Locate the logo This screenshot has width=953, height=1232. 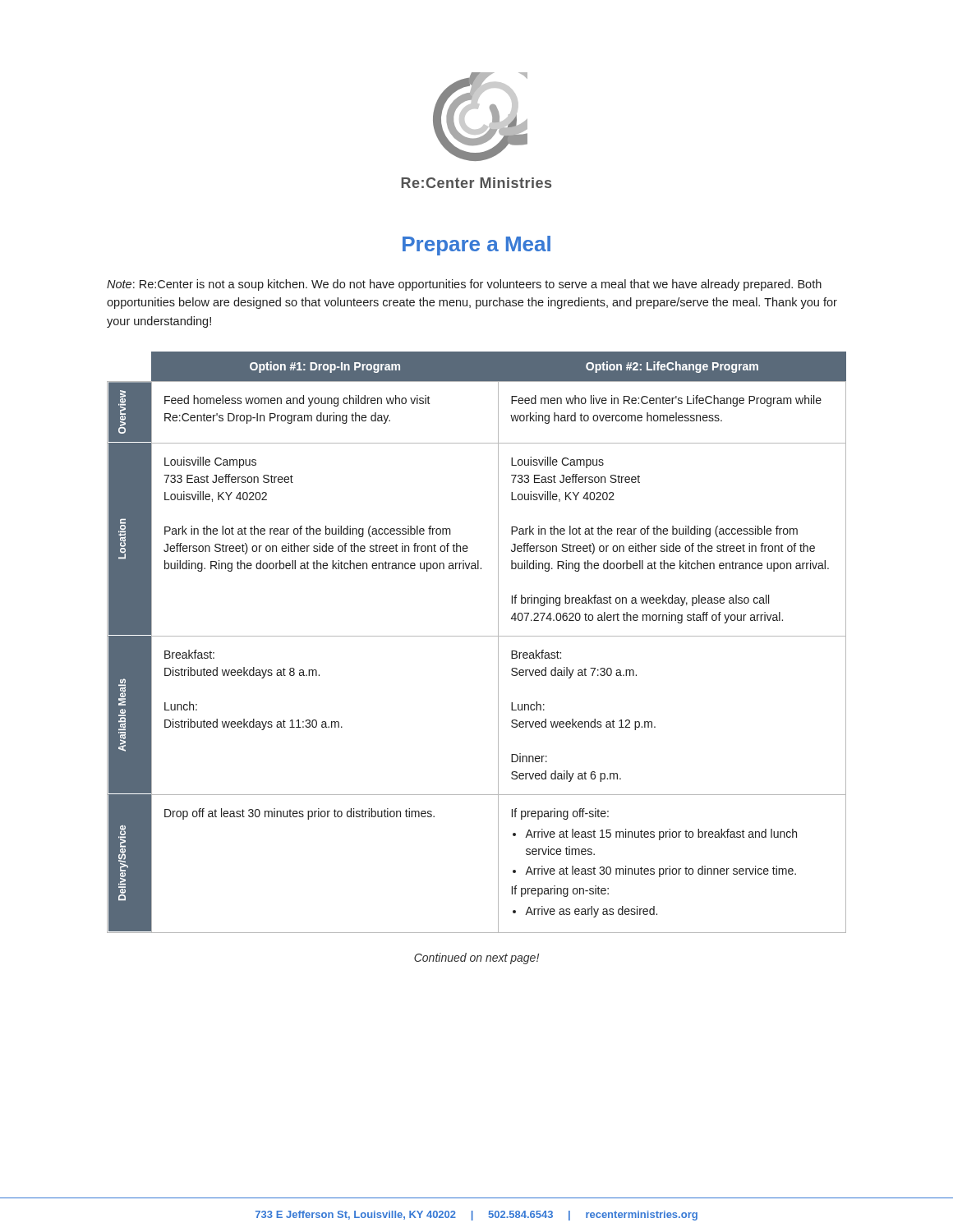tap(476, 120)
